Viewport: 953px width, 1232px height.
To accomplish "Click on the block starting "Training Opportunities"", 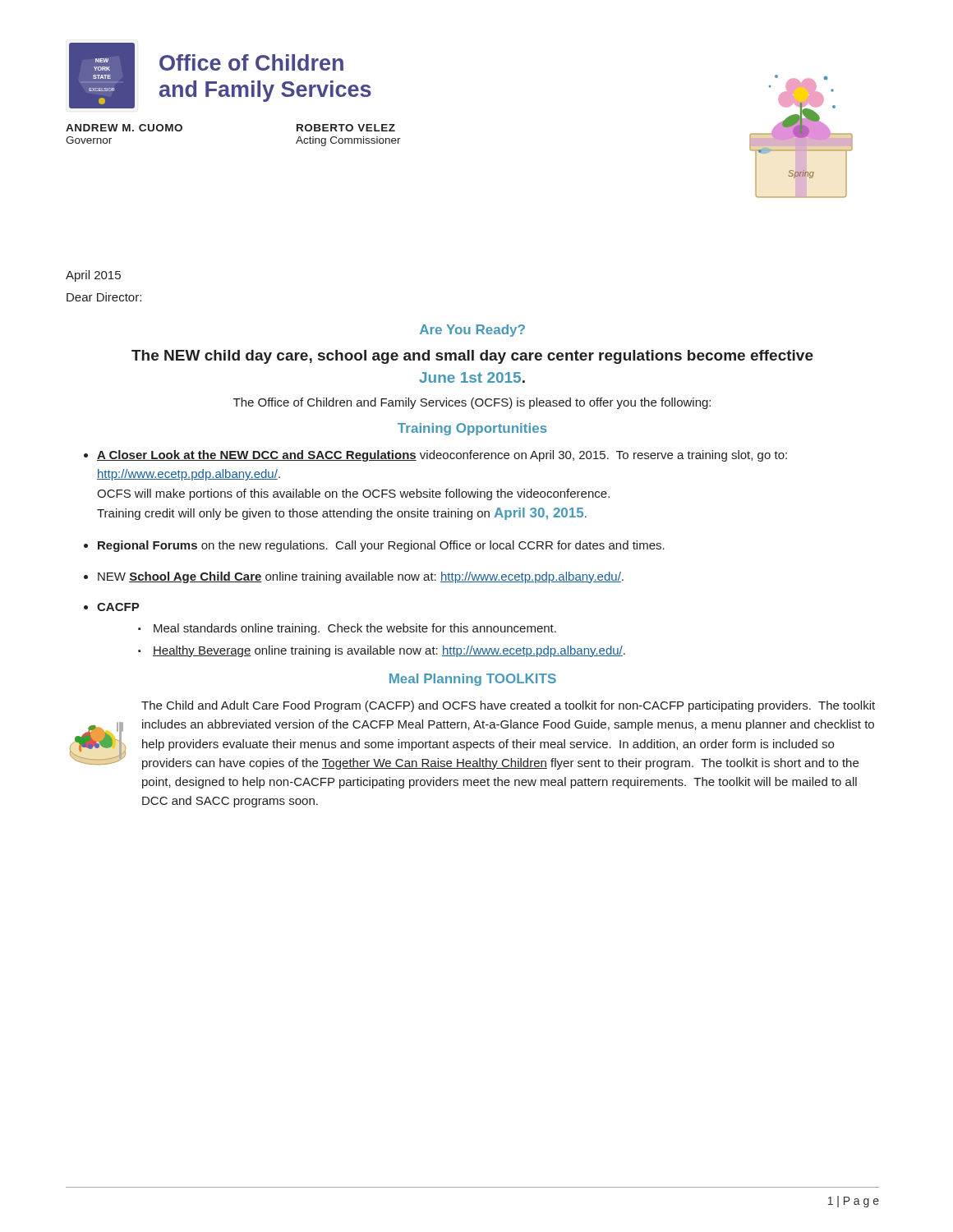I will pos(472,428).
